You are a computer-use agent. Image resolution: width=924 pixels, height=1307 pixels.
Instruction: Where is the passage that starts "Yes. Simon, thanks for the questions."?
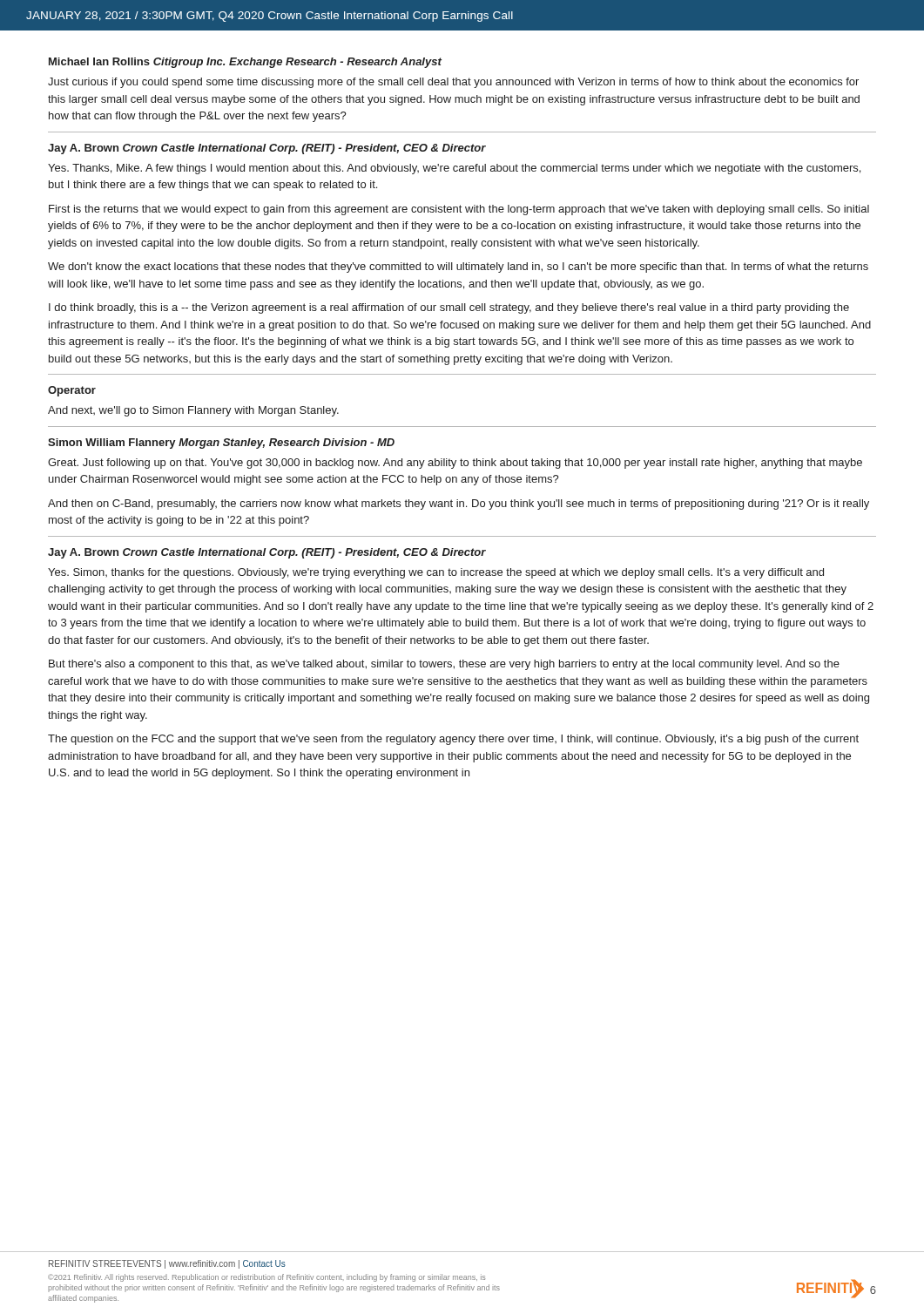461,606
